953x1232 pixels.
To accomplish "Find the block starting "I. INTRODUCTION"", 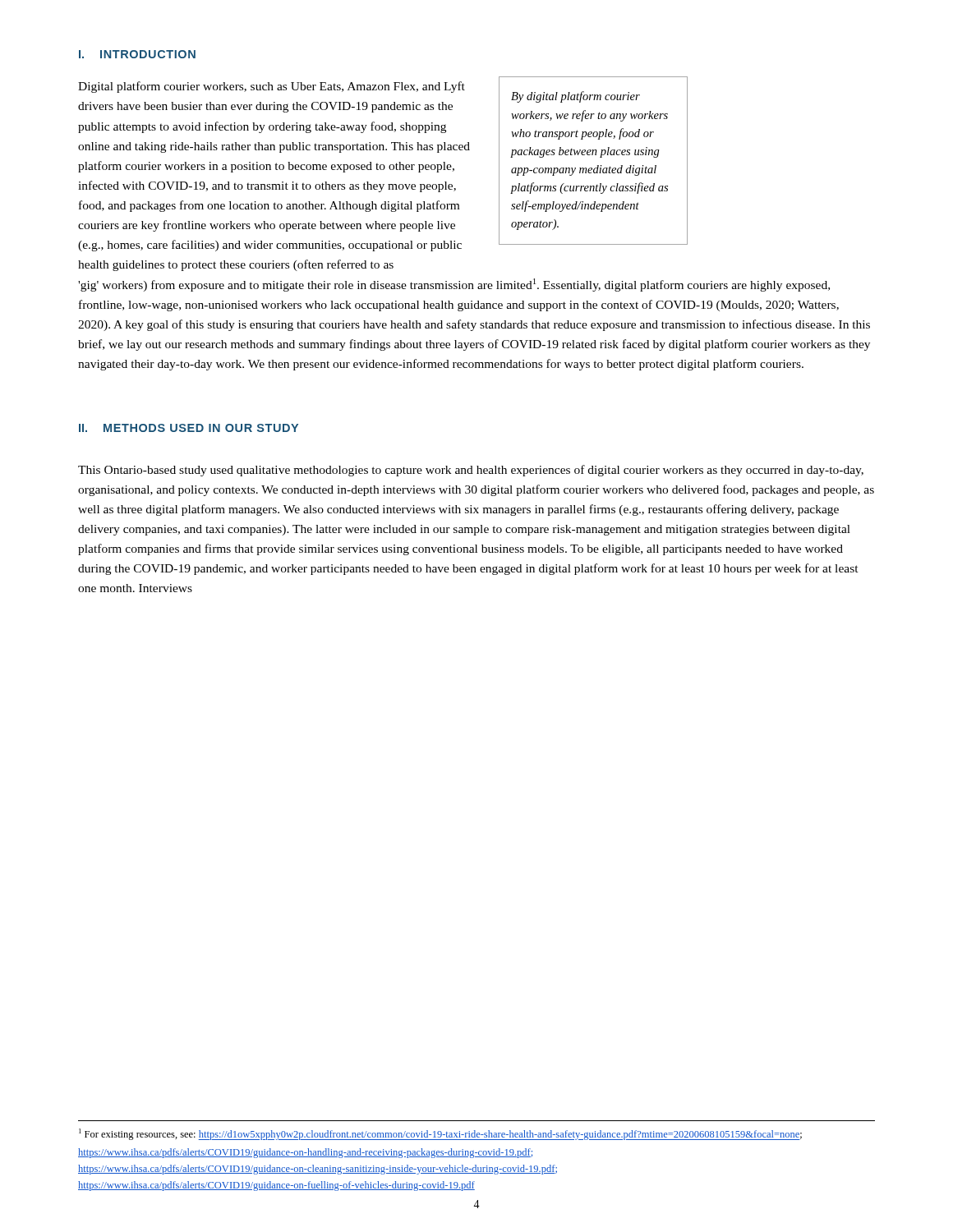I will click(x=137, y=54).
